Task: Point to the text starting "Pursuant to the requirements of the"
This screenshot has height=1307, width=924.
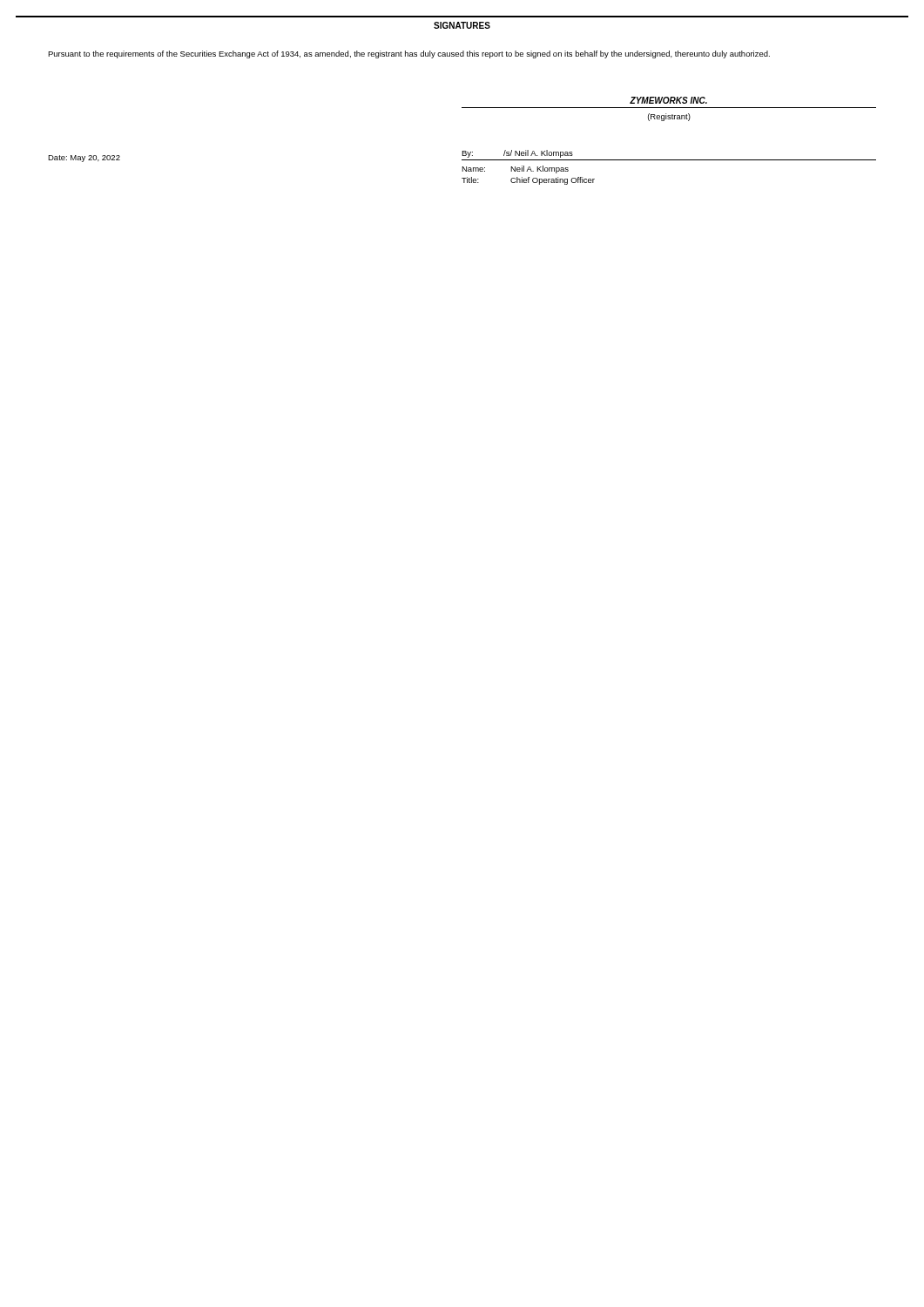Action: point(409,54)
